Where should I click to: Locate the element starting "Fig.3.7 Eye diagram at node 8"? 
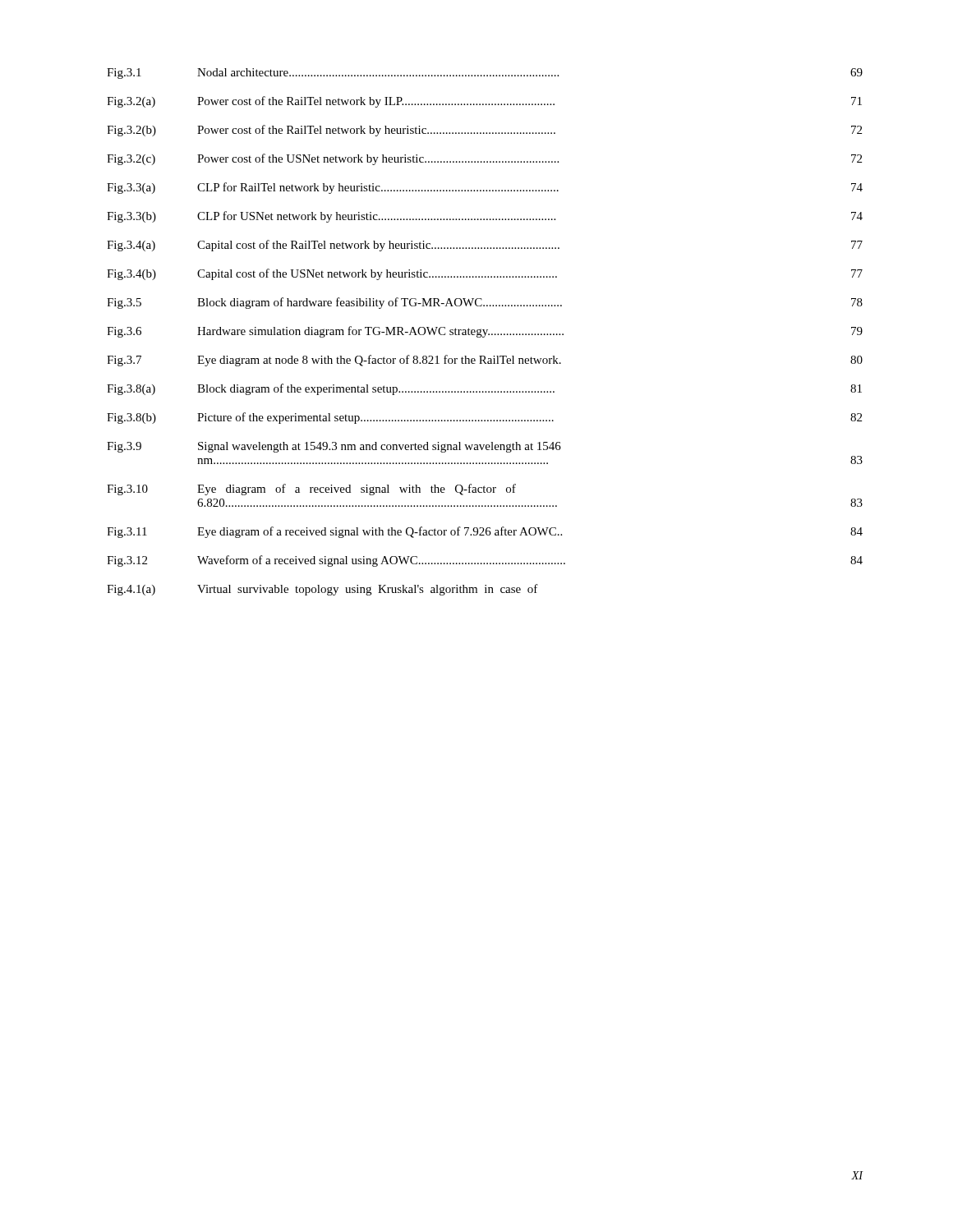pos(485,360)
